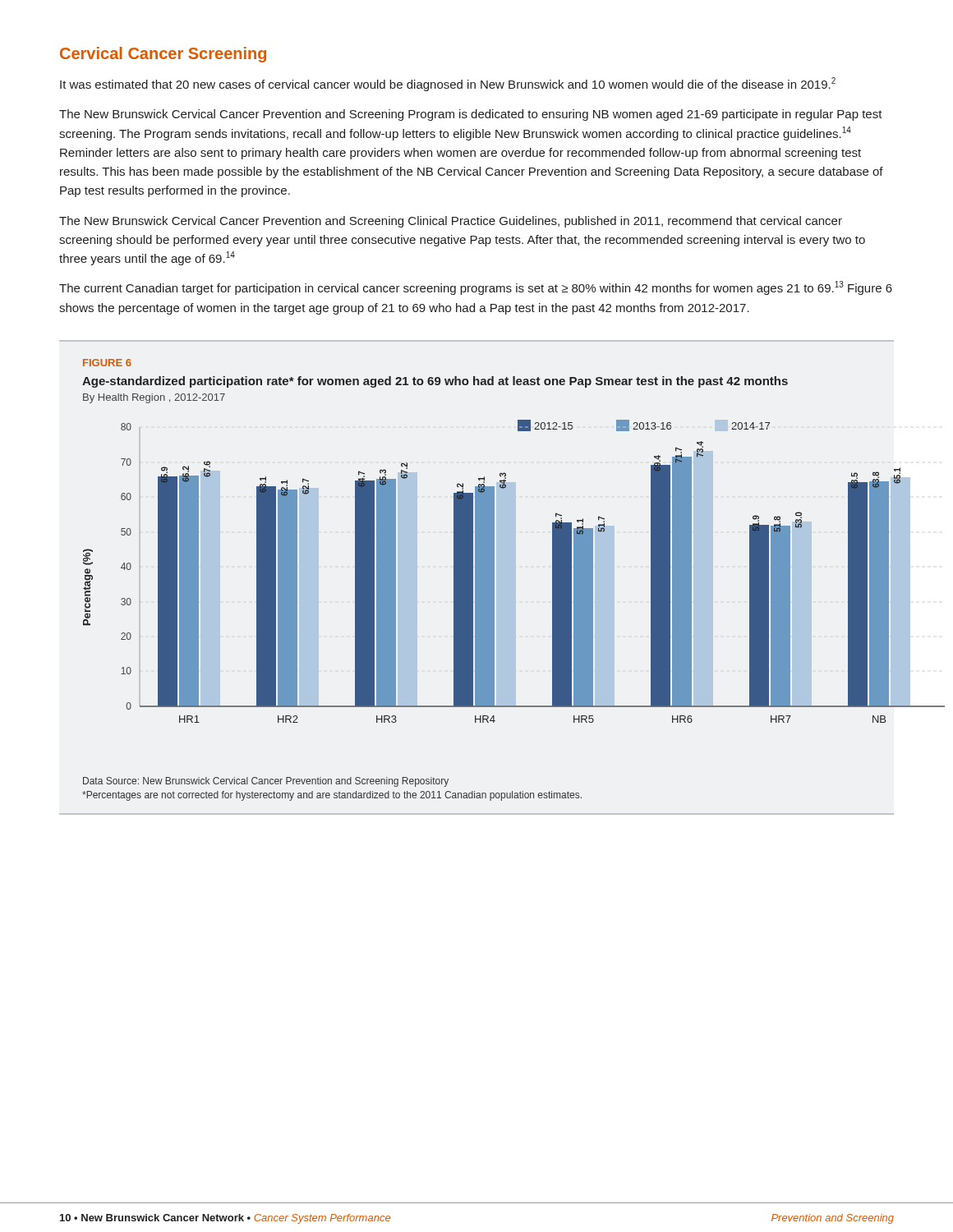Select the text block starting "Data Source: New Brunswick Cervical Cancer"
The image size is (953, 1232).
pyautogui.click(x=332, y=788)
